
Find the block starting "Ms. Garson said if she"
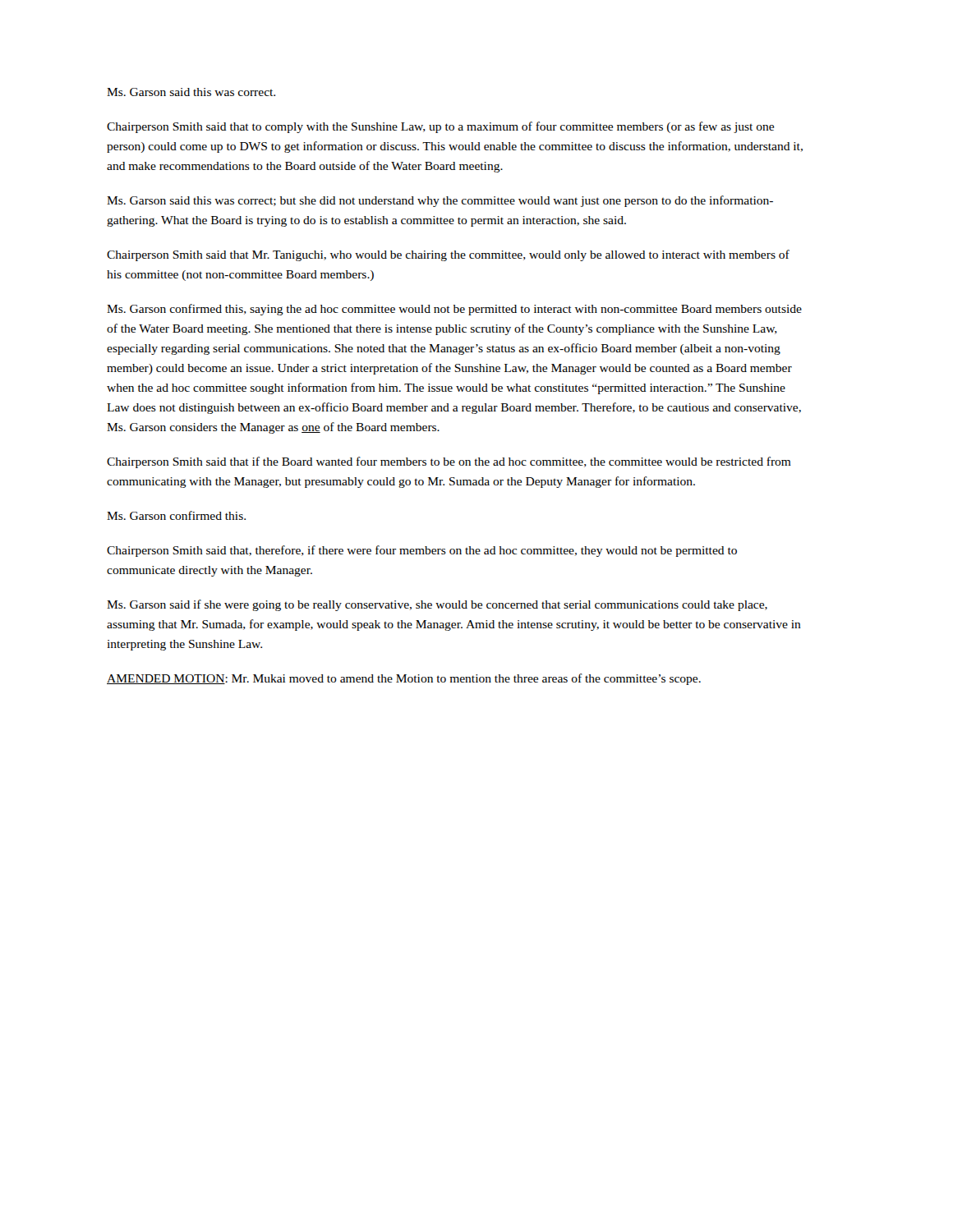[454, 624]
